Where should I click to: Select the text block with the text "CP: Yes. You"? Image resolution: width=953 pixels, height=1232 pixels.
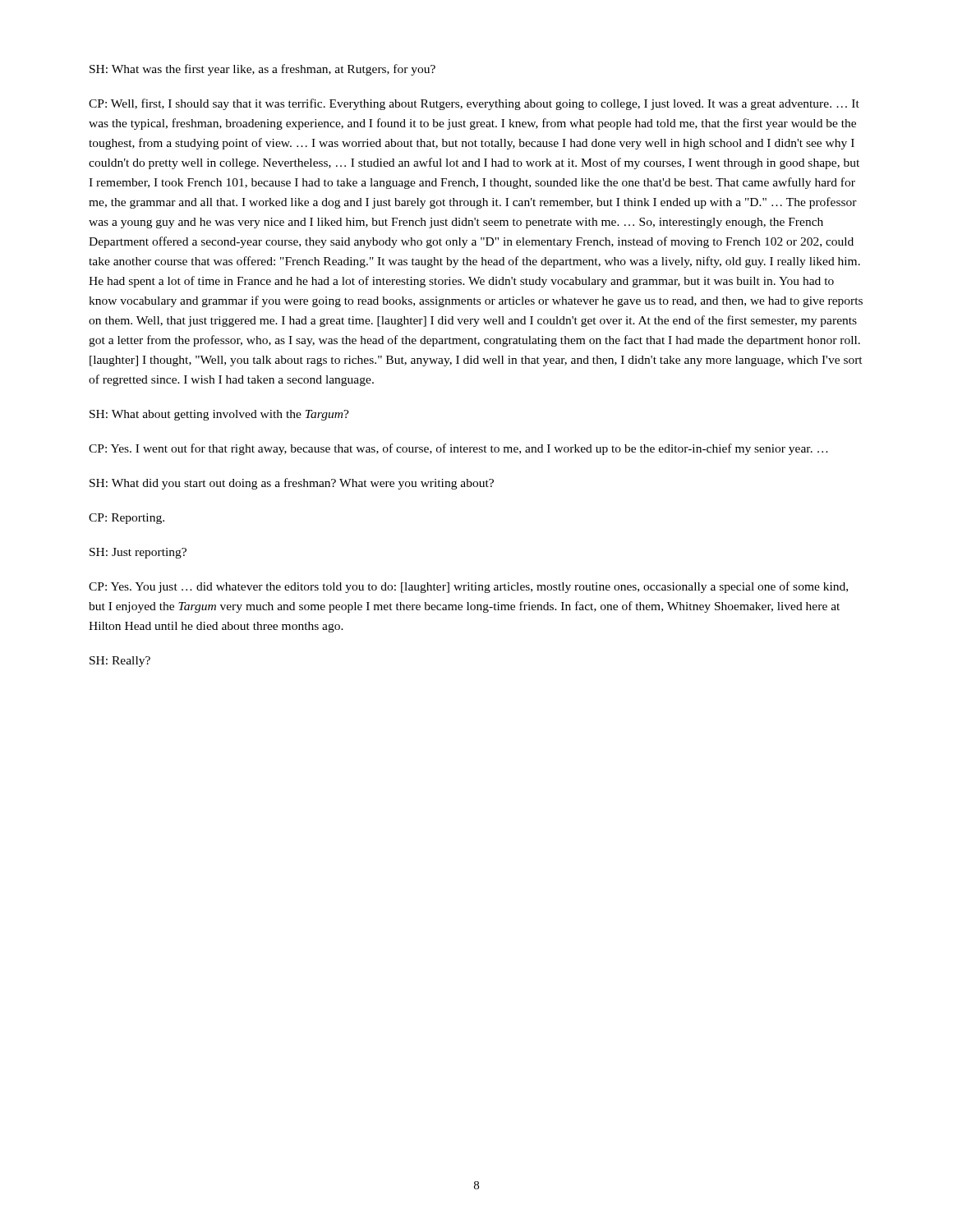[476, 606]
